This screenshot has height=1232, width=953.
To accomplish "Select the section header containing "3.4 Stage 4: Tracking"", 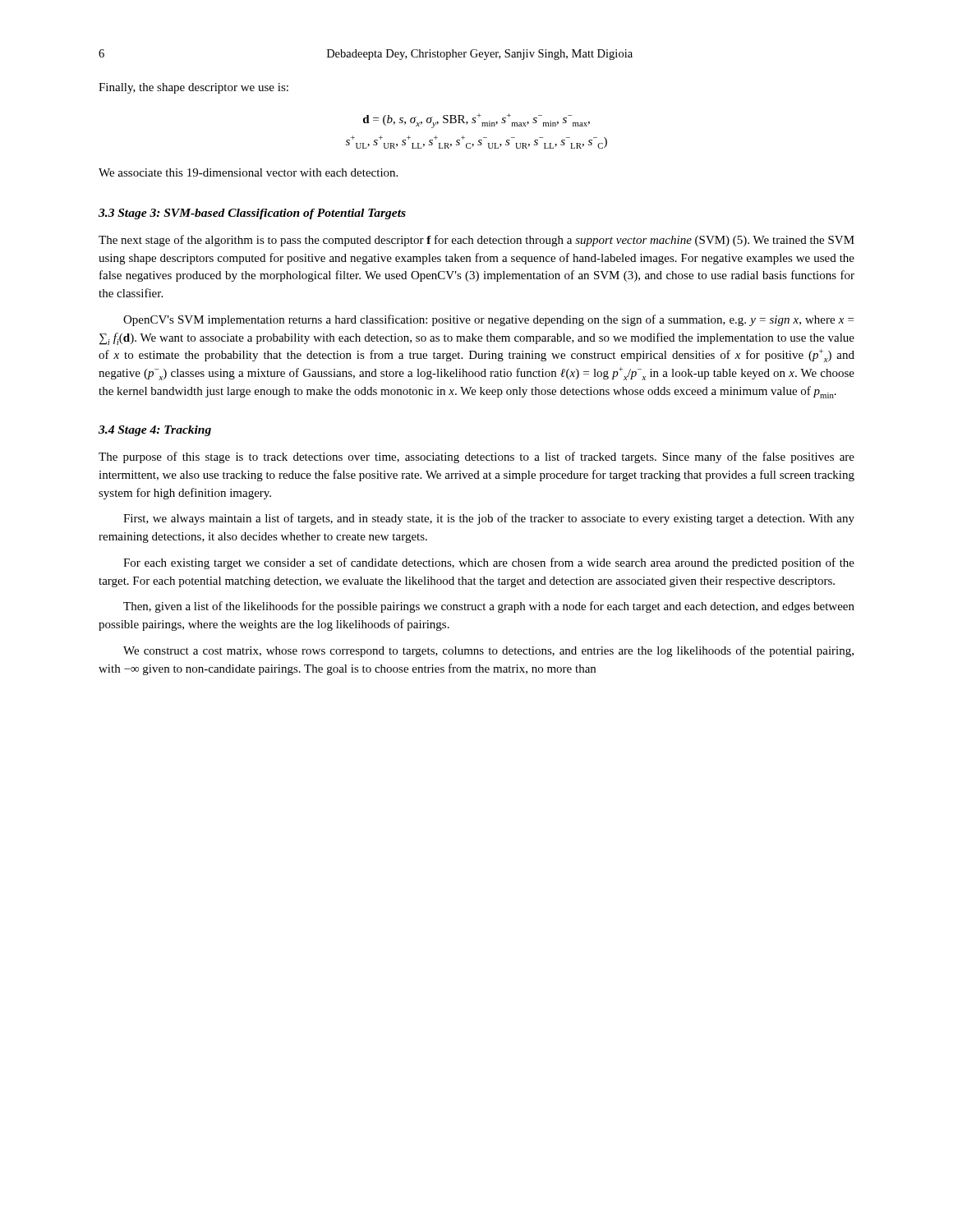I will click(x=155, y=429).
